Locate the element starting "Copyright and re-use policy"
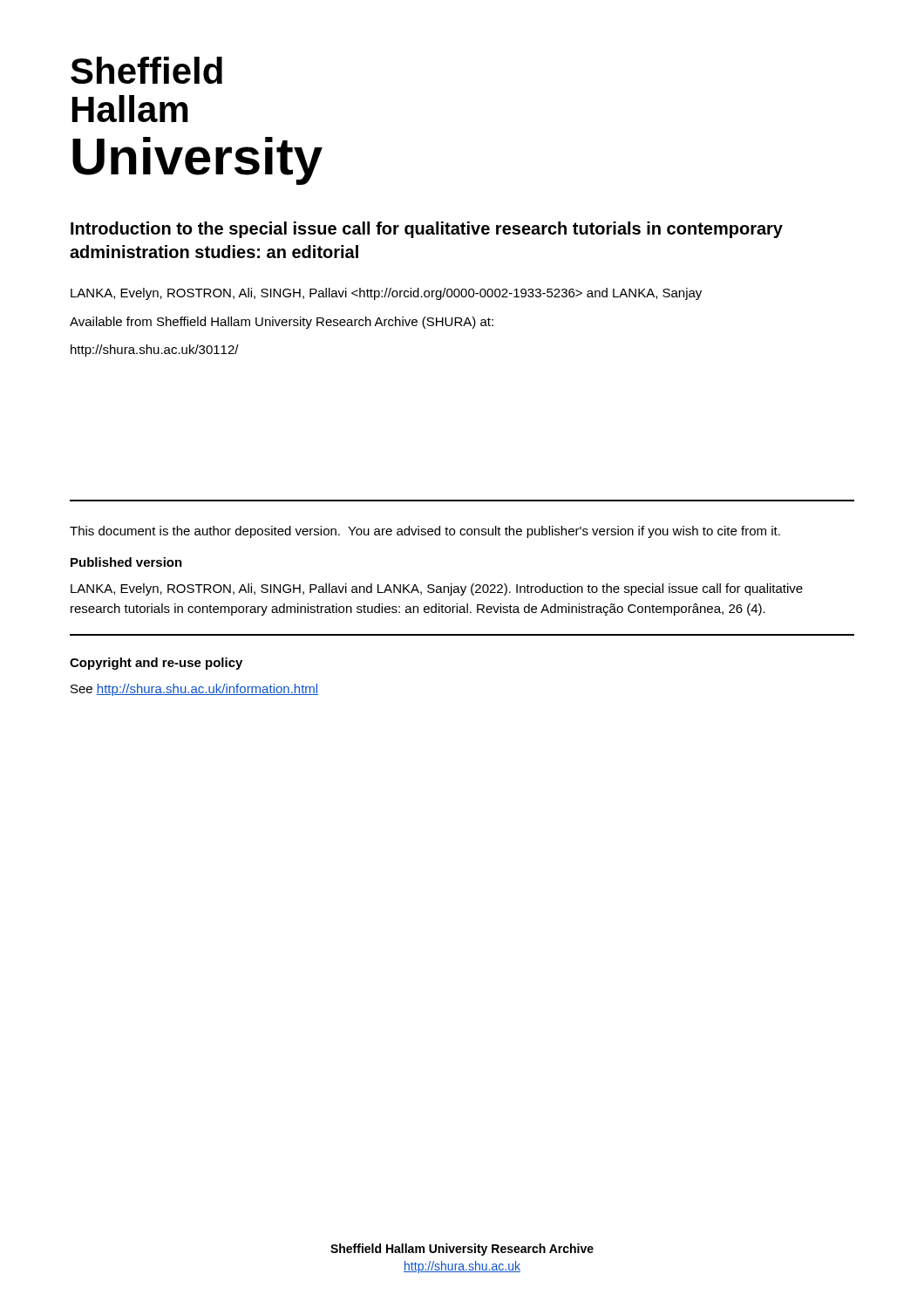Screen dimensions: 1308x924 [x=156, y=663]
